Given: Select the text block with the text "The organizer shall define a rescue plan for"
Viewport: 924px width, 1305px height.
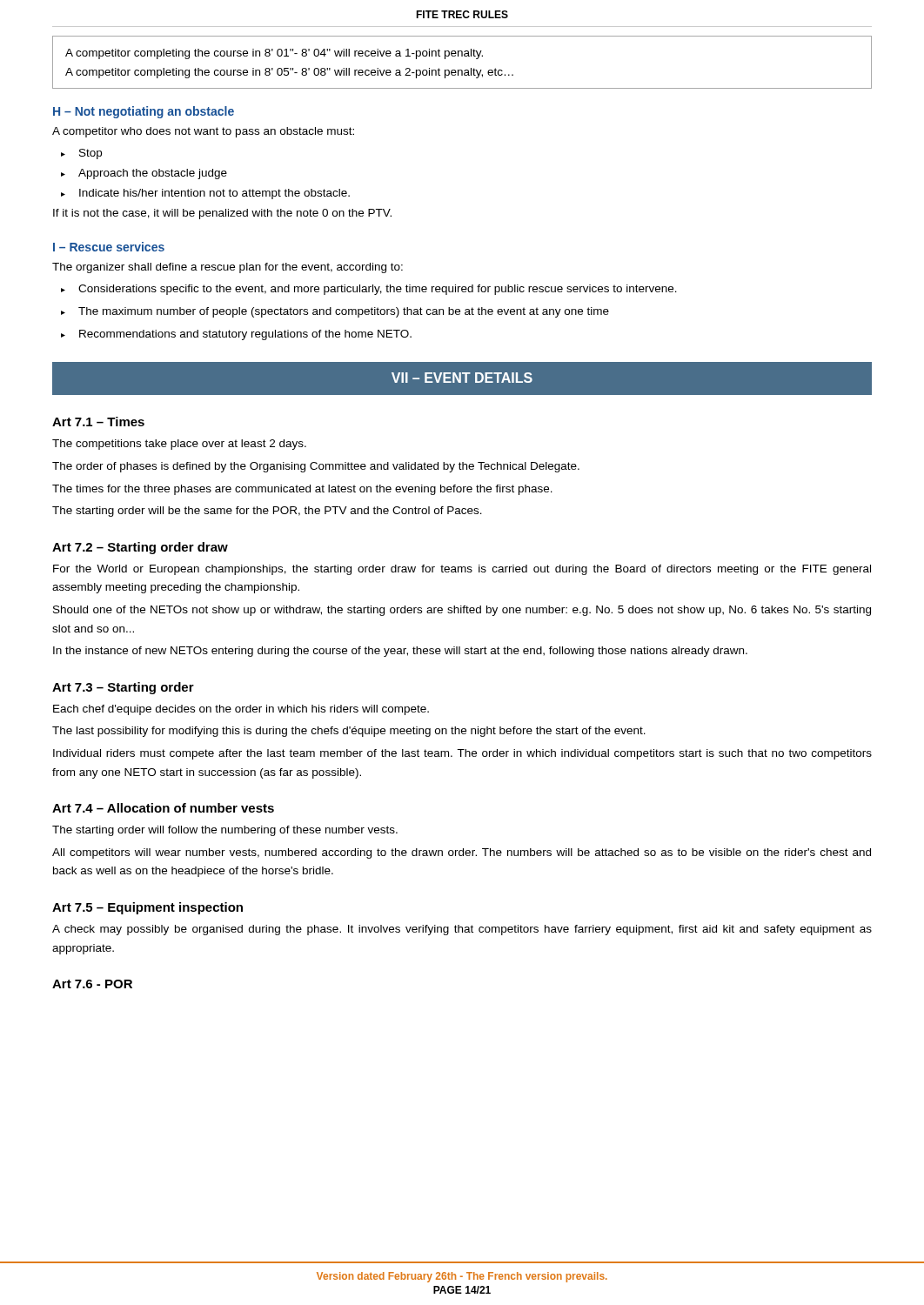Looking at the screenshot, I should (228, 266).
